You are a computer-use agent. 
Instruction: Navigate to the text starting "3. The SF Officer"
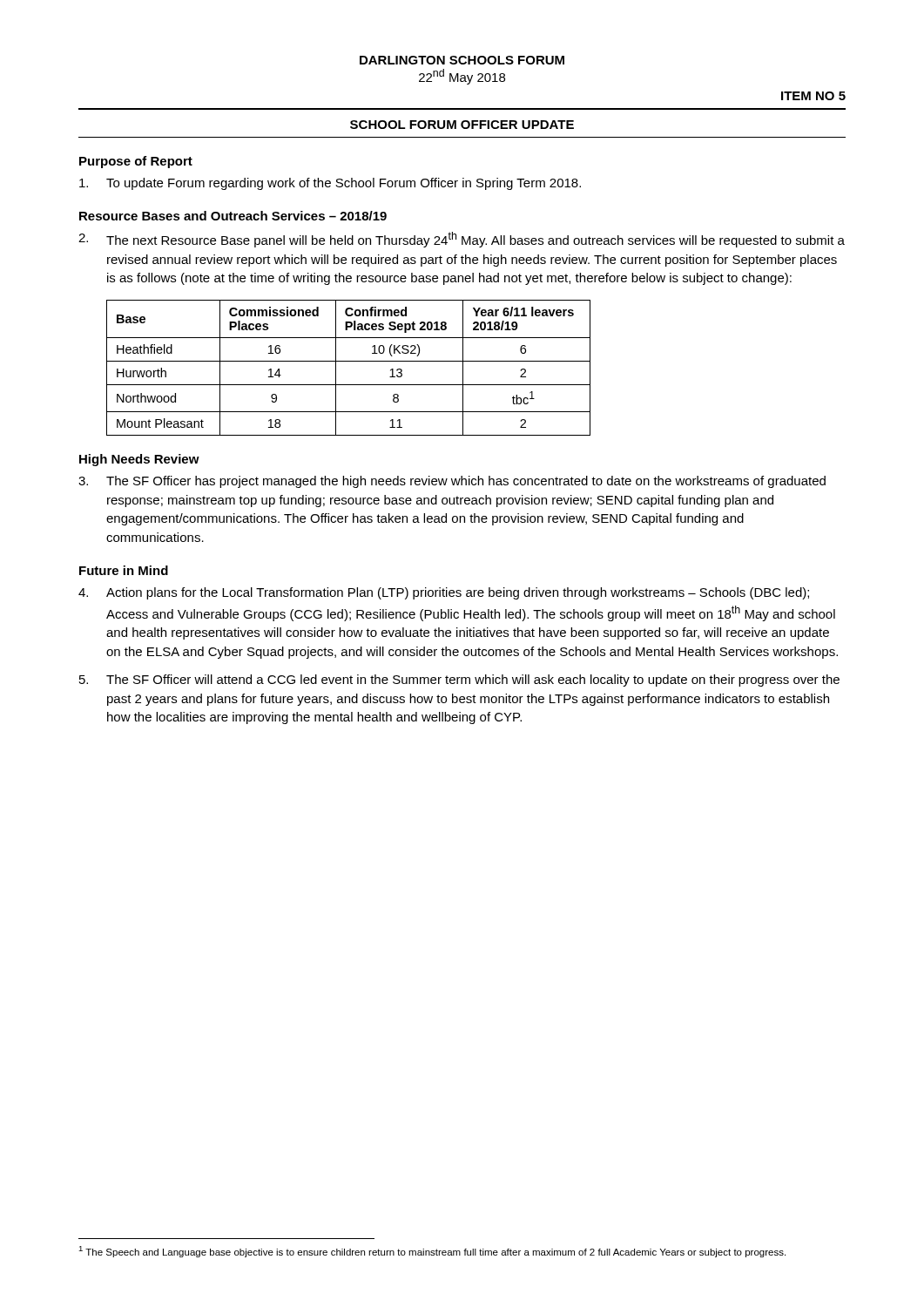coord(462,509)
